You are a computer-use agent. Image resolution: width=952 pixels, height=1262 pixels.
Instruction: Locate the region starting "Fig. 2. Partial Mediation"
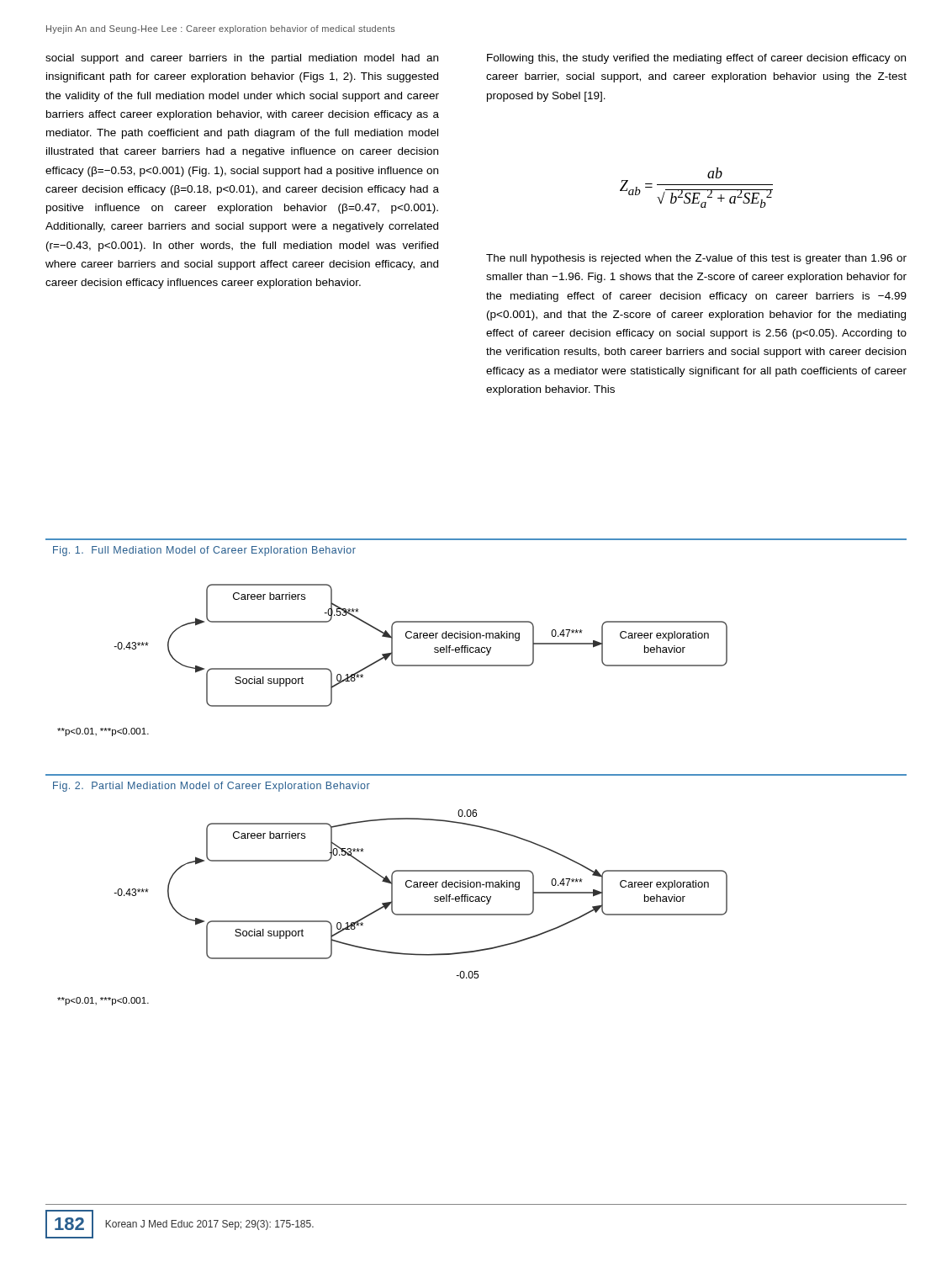click(x=211, y=786)
